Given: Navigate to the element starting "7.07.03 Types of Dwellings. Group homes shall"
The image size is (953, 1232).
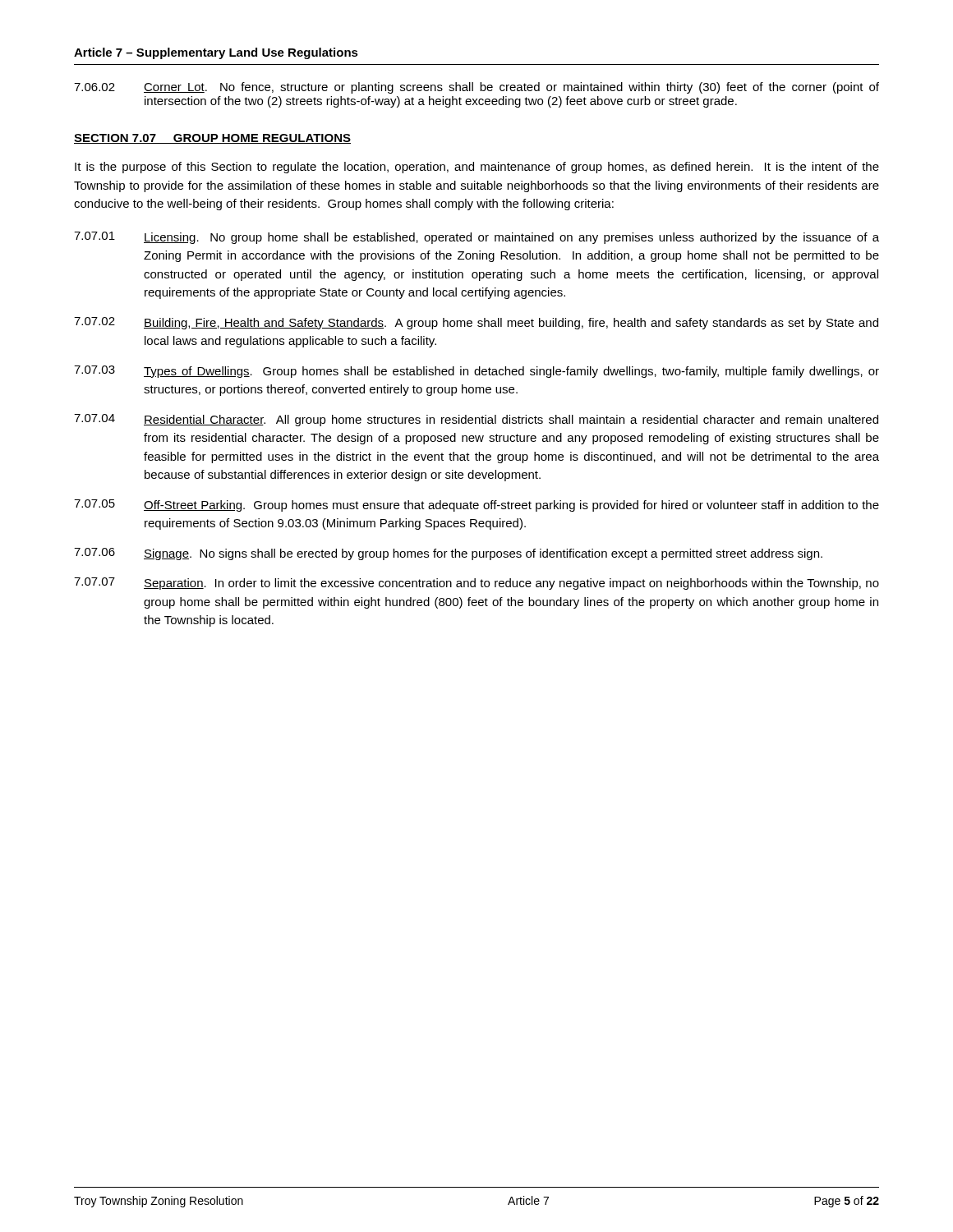Looking at the screenshot, I should coord(476,380).
